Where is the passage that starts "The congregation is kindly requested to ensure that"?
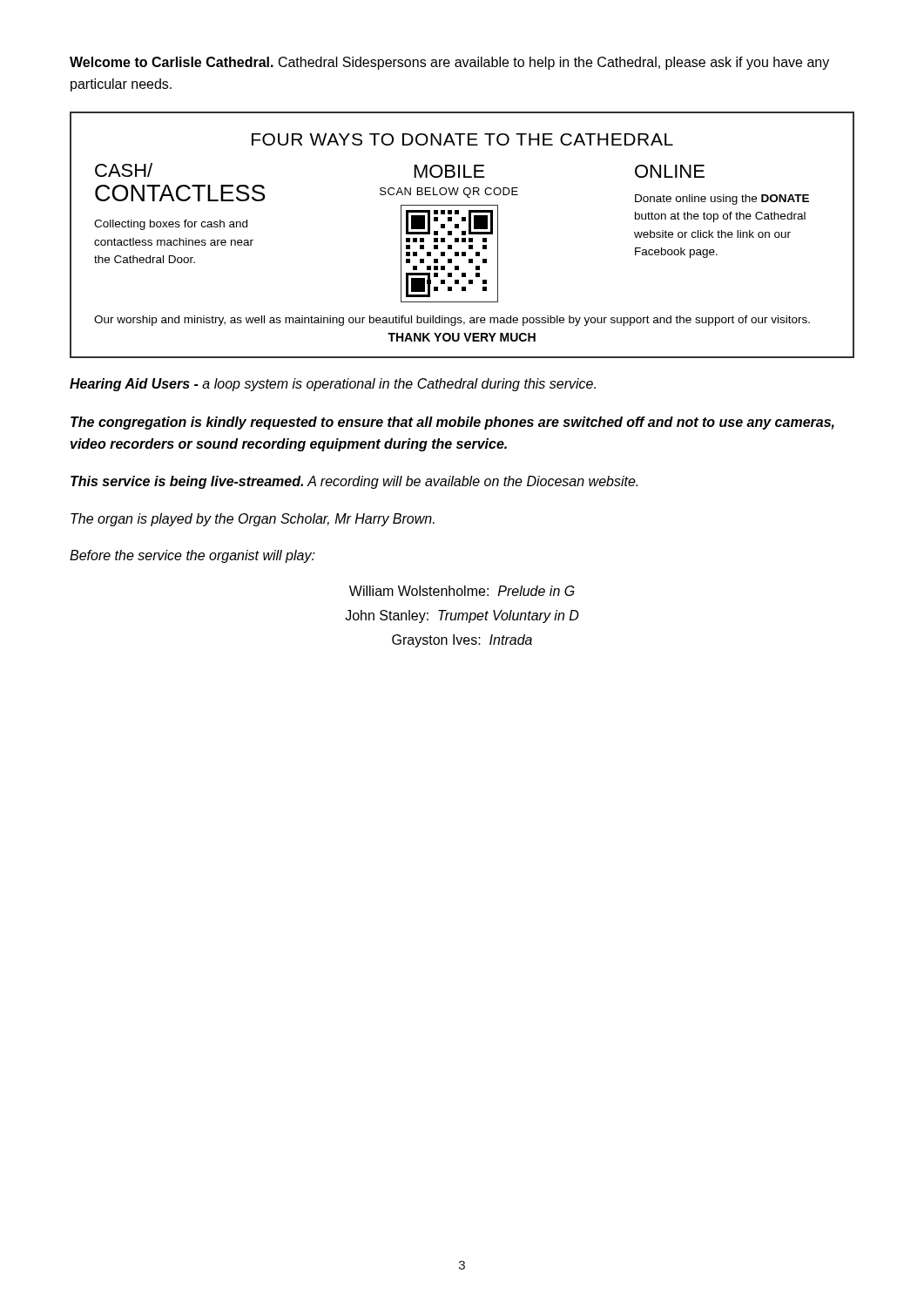The image size is (924, 1307). [452, 433]
